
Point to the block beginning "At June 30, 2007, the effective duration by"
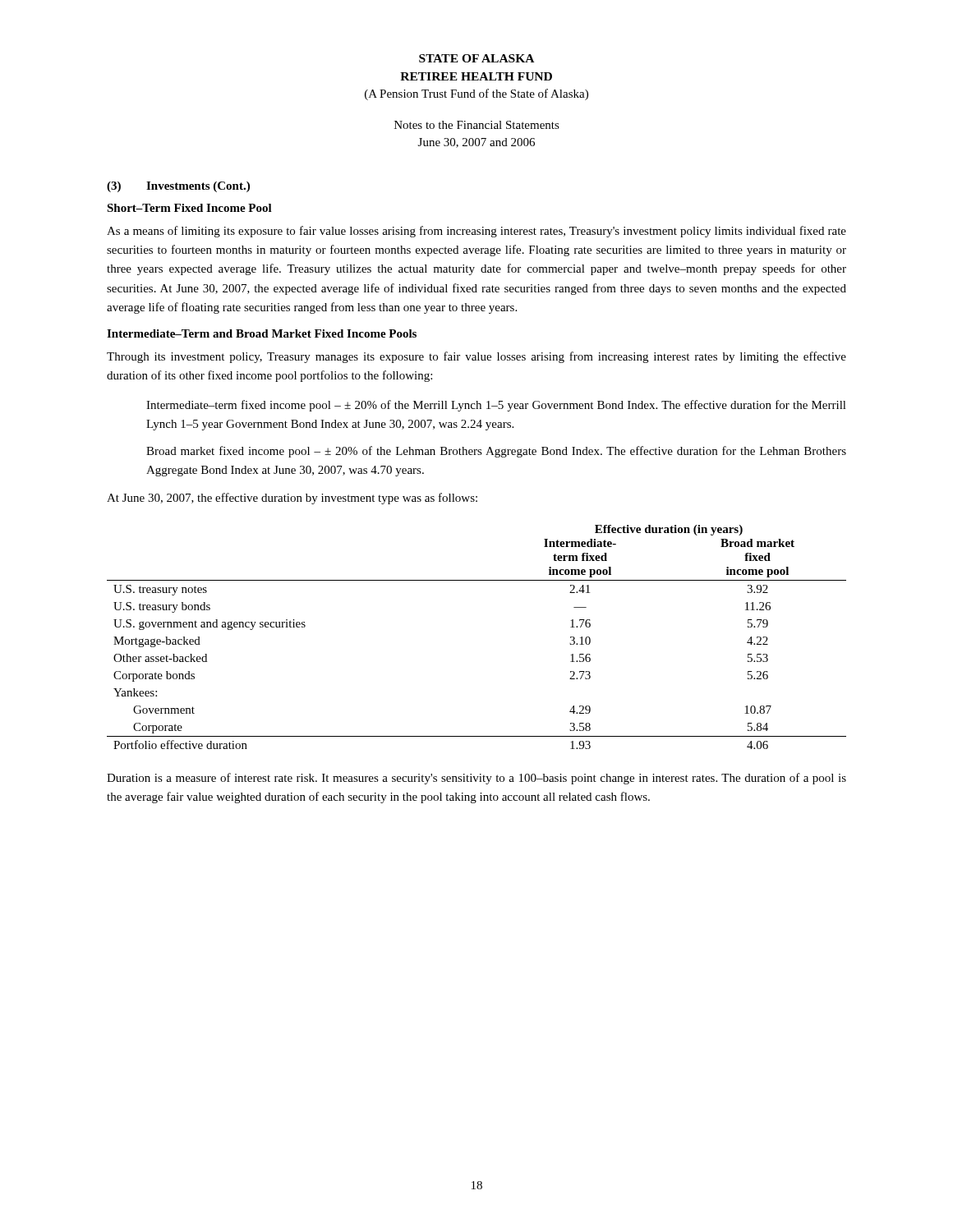click(x=293, y=497)
